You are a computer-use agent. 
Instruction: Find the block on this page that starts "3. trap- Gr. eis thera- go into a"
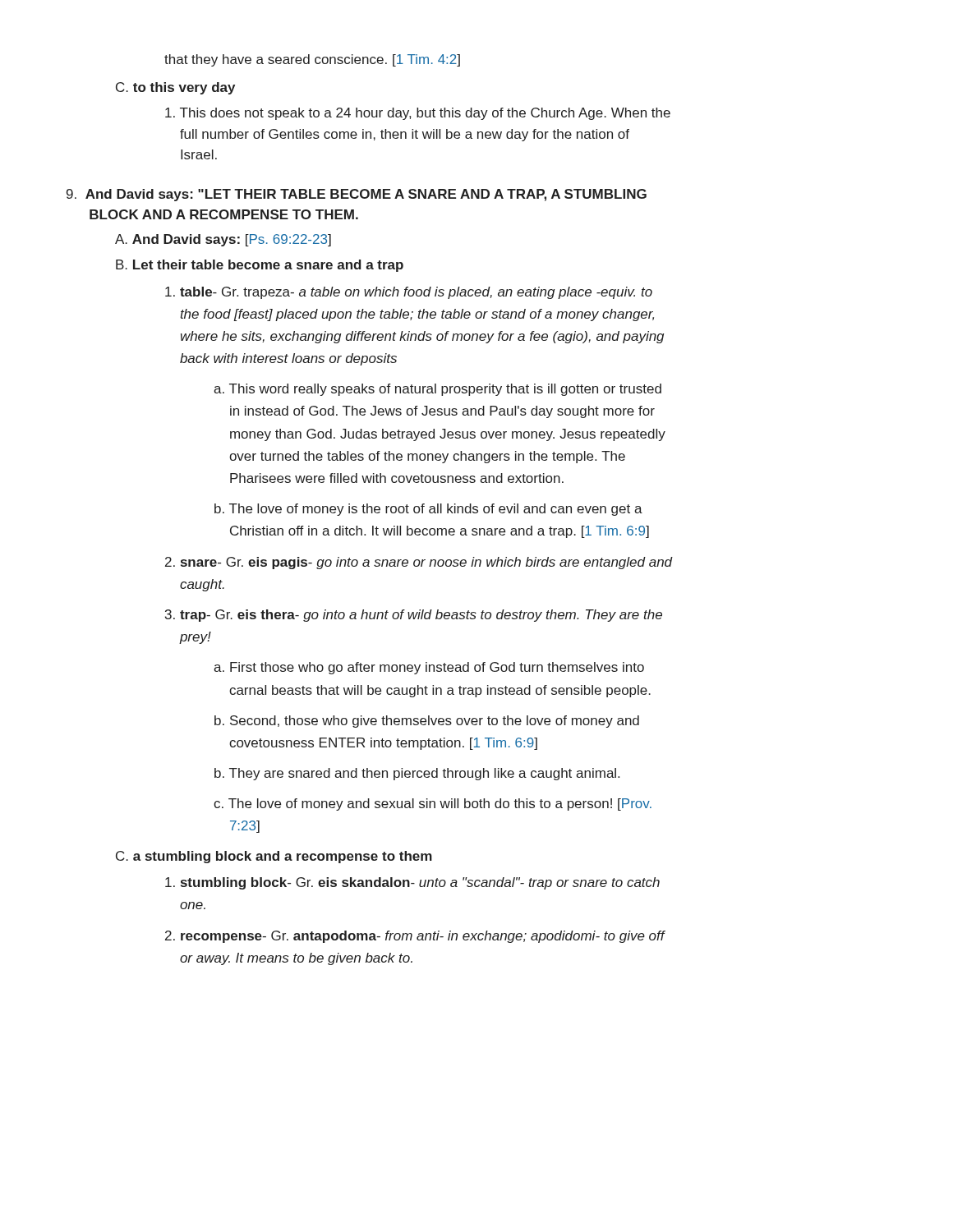tap(414, 626)
